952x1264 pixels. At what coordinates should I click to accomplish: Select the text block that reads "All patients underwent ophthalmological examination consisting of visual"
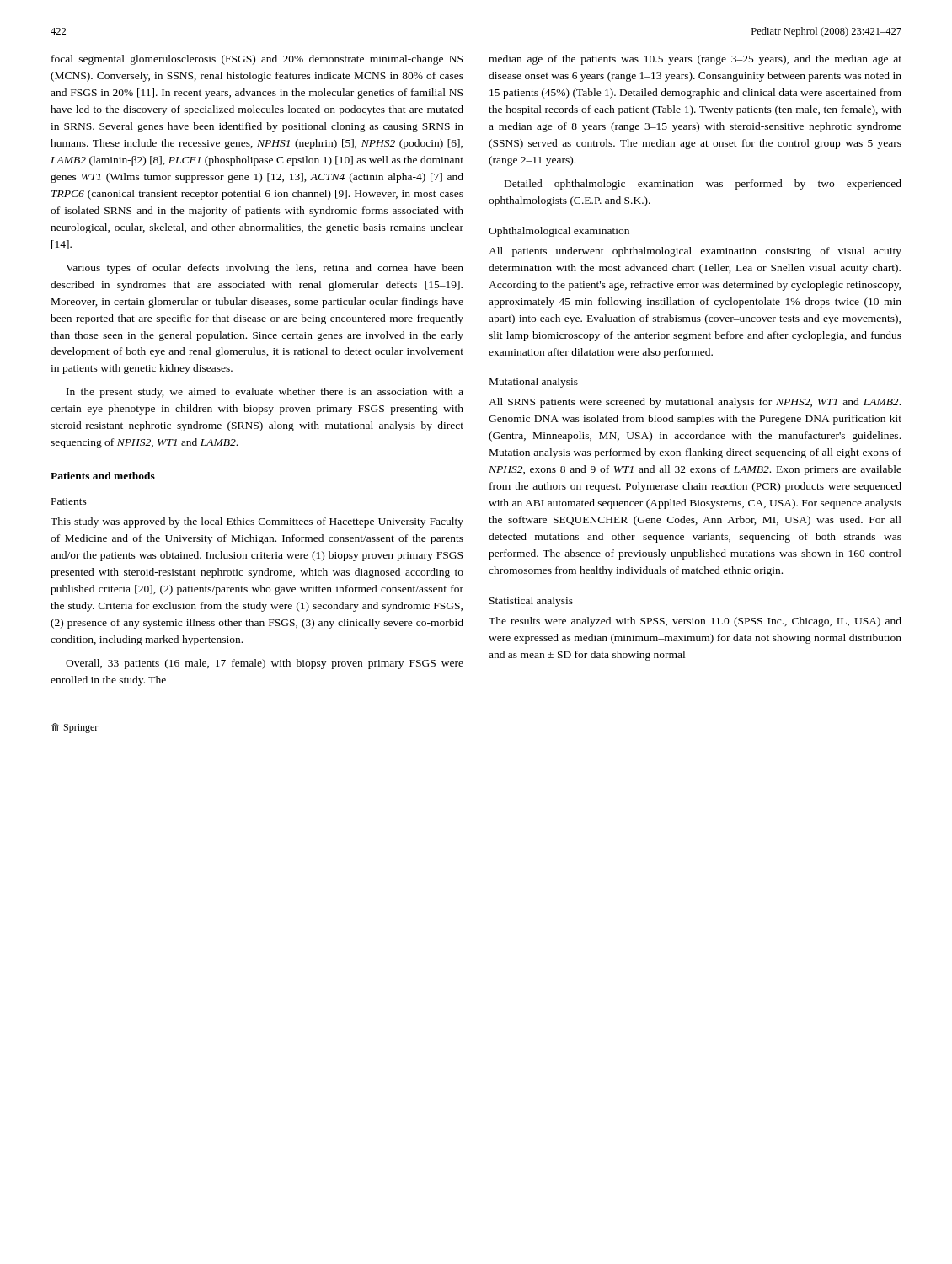[x=695, y=301]
